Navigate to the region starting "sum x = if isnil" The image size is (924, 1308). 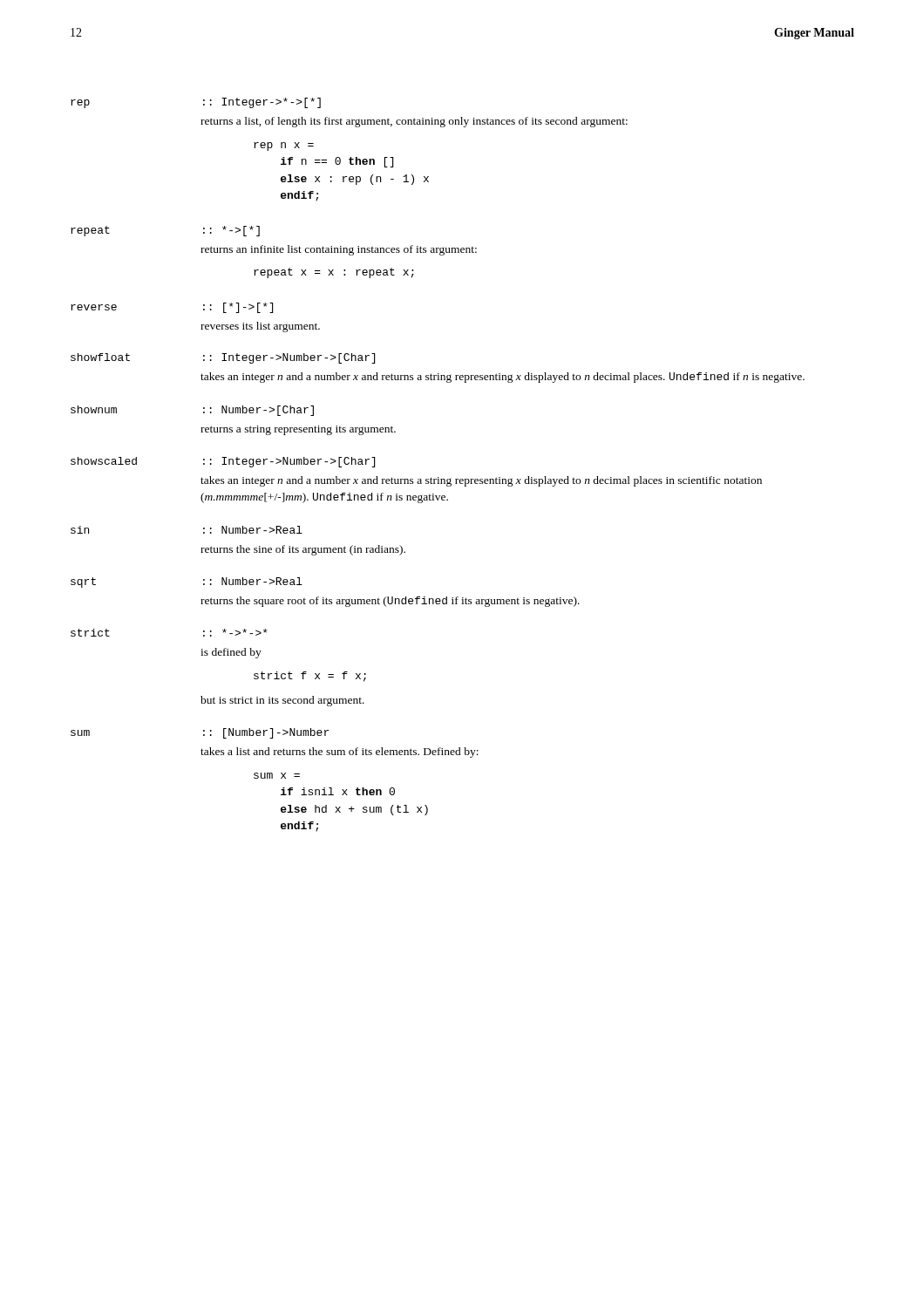[341, 801]
